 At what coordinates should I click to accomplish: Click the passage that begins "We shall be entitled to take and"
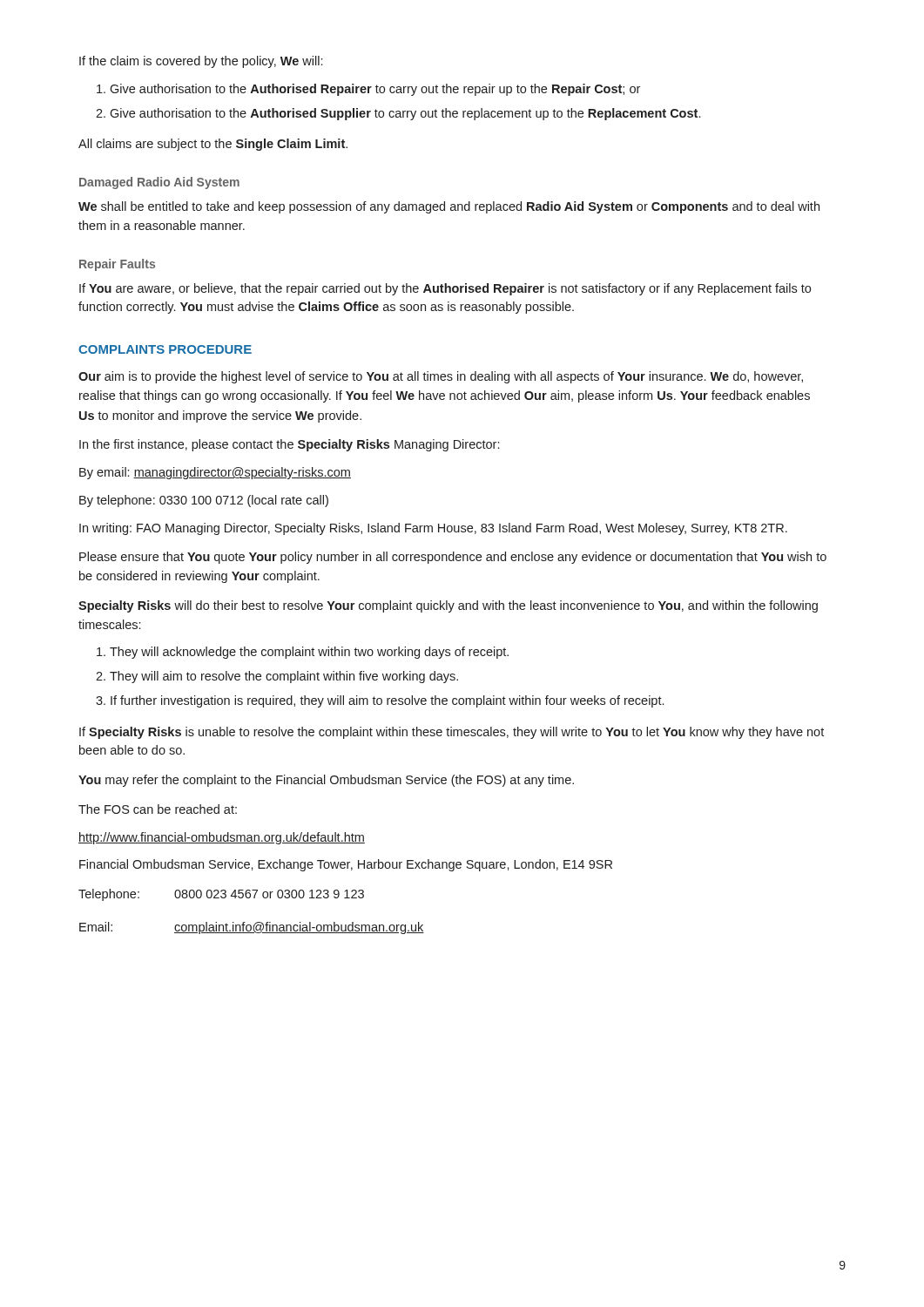click(449, 216)
